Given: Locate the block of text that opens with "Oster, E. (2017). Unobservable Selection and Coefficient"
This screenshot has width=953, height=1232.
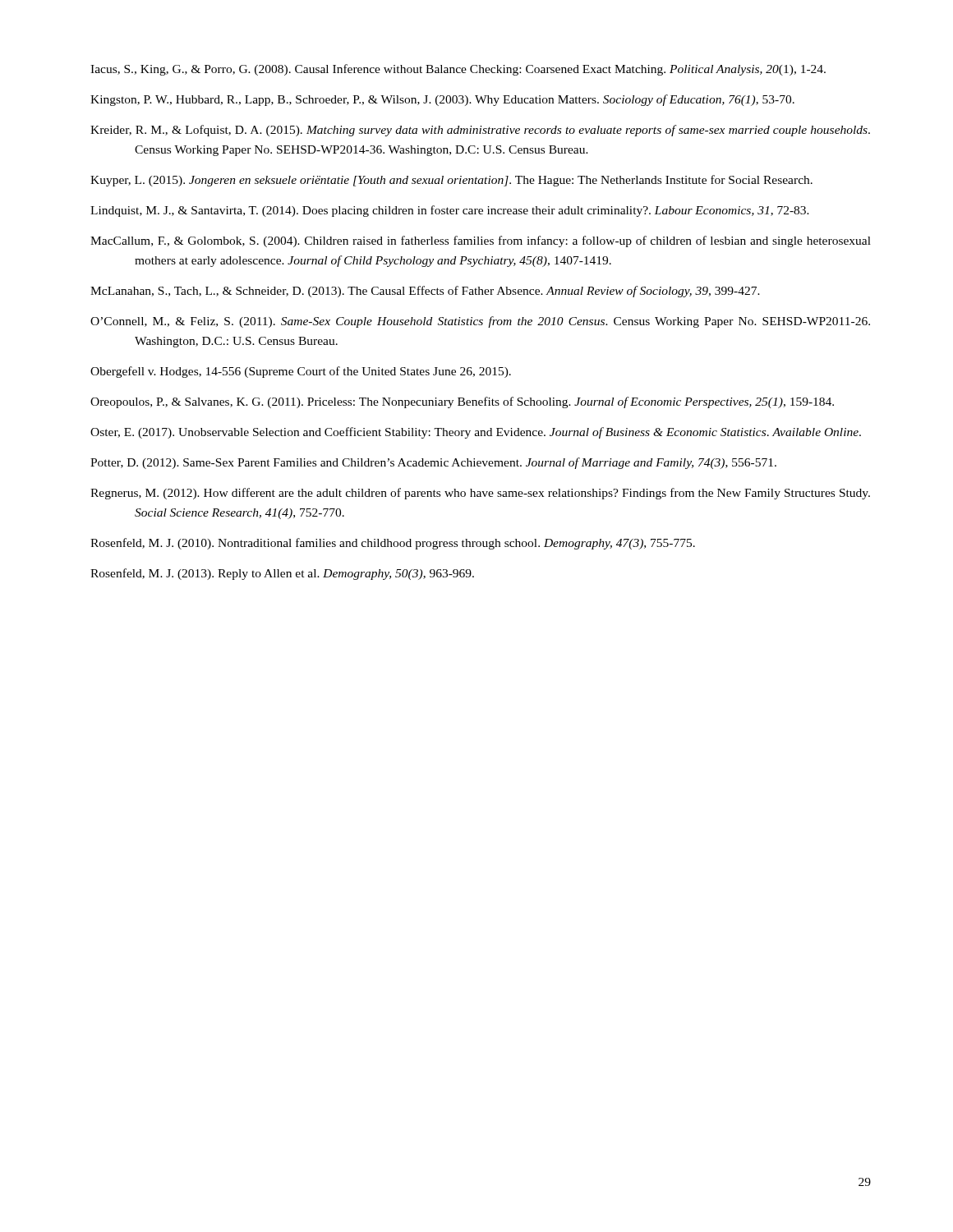Looking at the screenshot, I should (476, 432).
